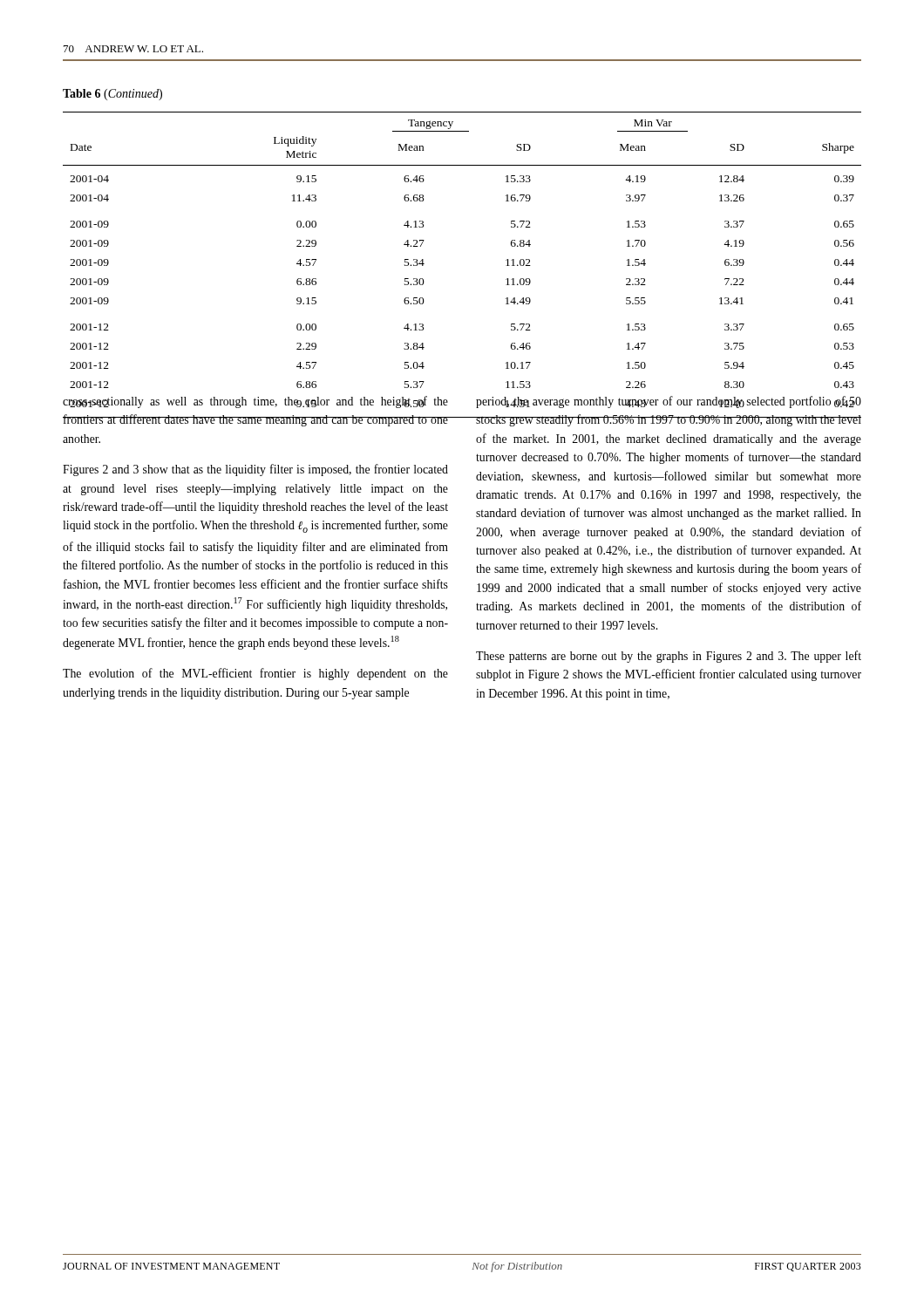This screenshot has width=924, height=1308.
Task: Click the passage that begins "The evolution of the MVL-efficient frontier is highly"
Action: (255, 683)
